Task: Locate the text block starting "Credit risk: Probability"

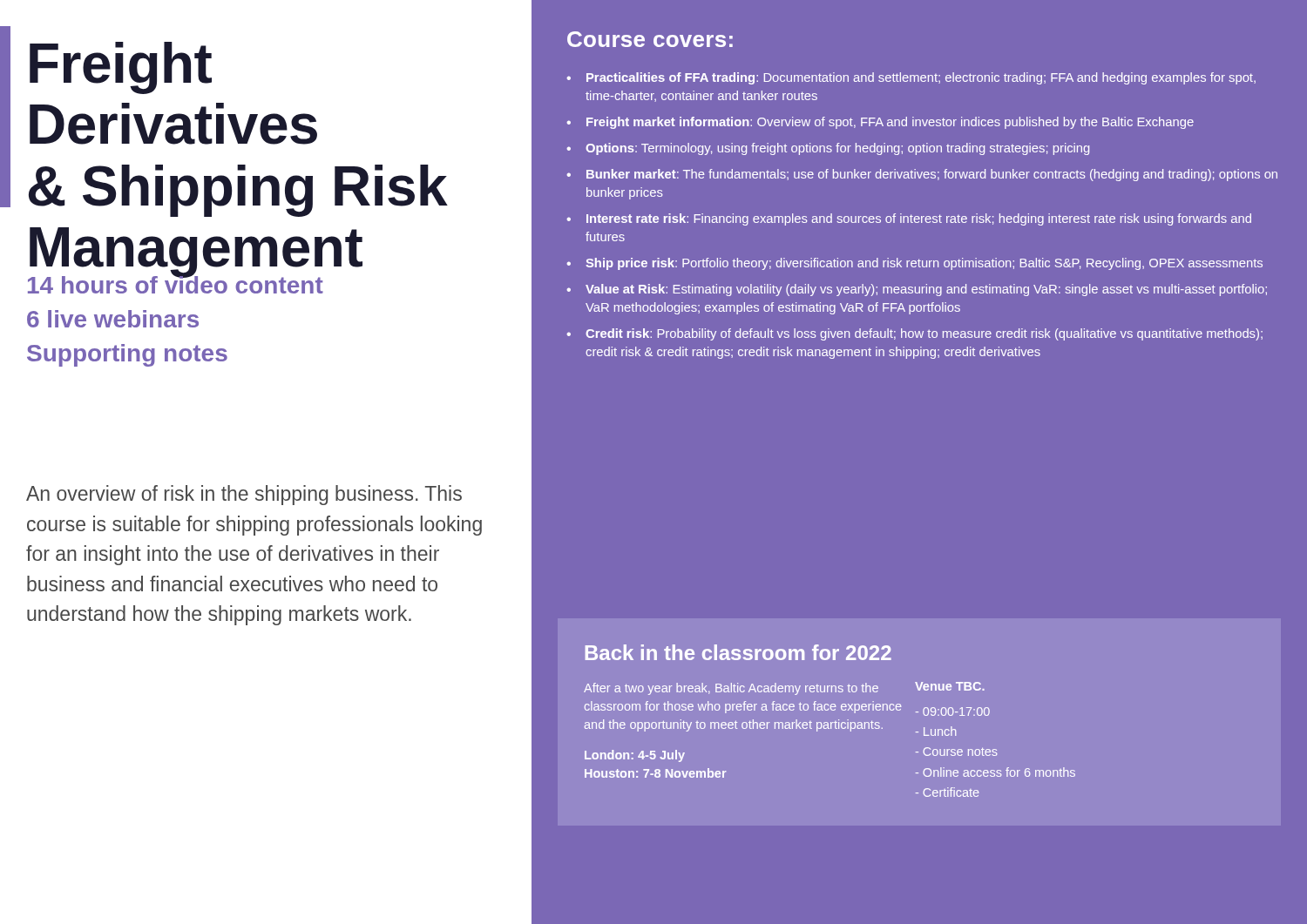Action: tap(925, 343)
